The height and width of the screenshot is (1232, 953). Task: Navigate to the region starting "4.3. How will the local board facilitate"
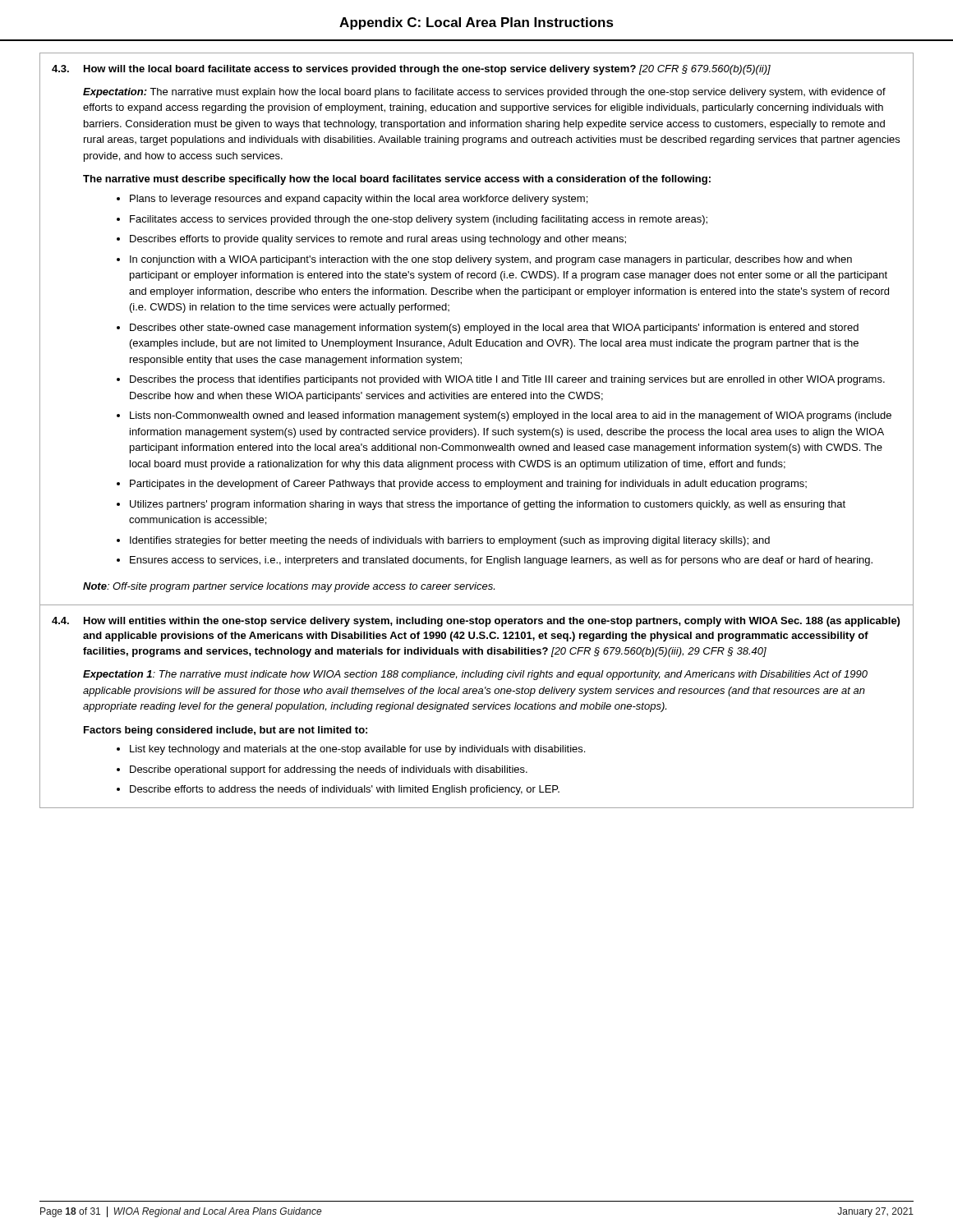[x=476, y=329]
